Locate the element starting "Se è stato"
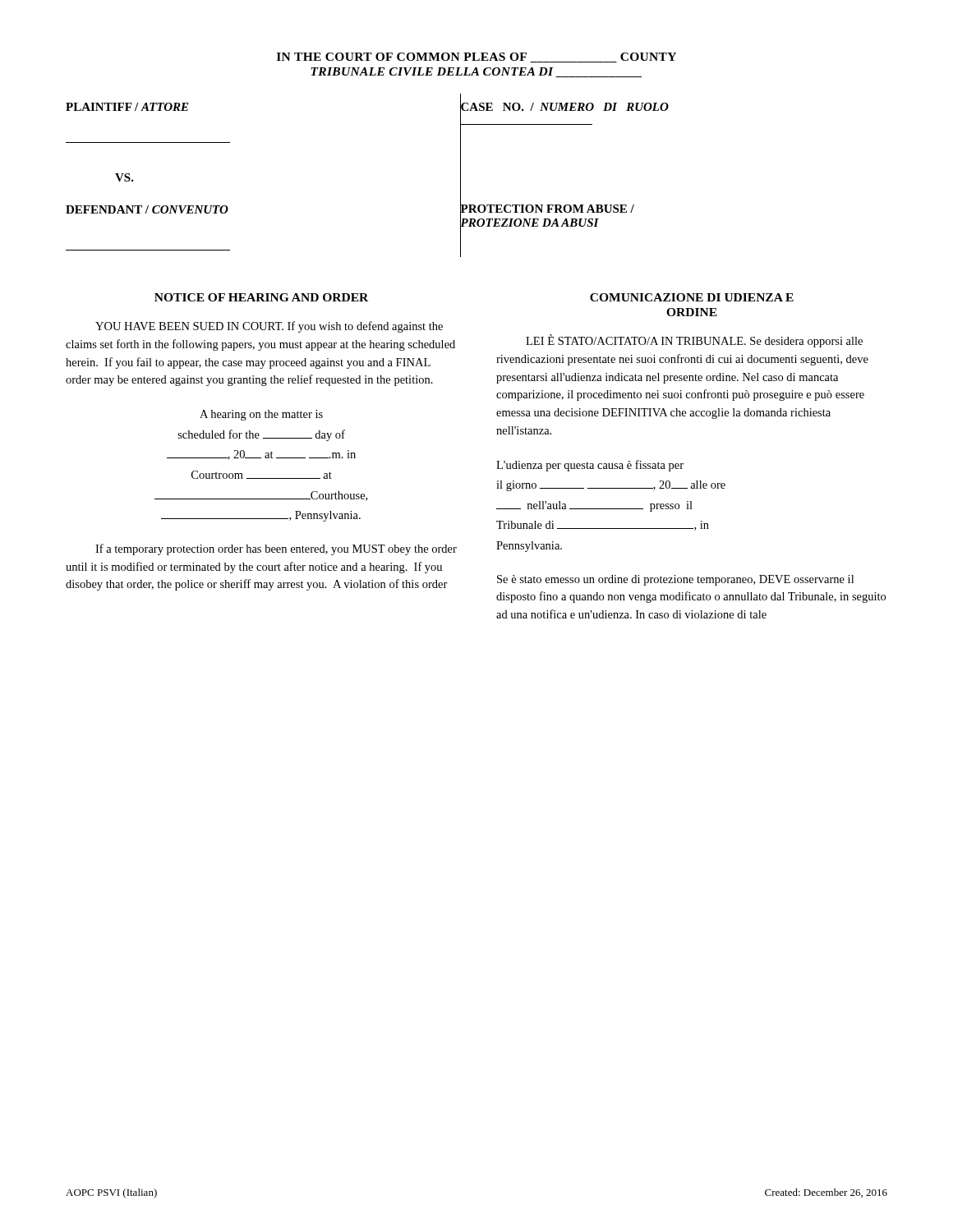This screenshot has height=1232, width=953. coord(691,597)
